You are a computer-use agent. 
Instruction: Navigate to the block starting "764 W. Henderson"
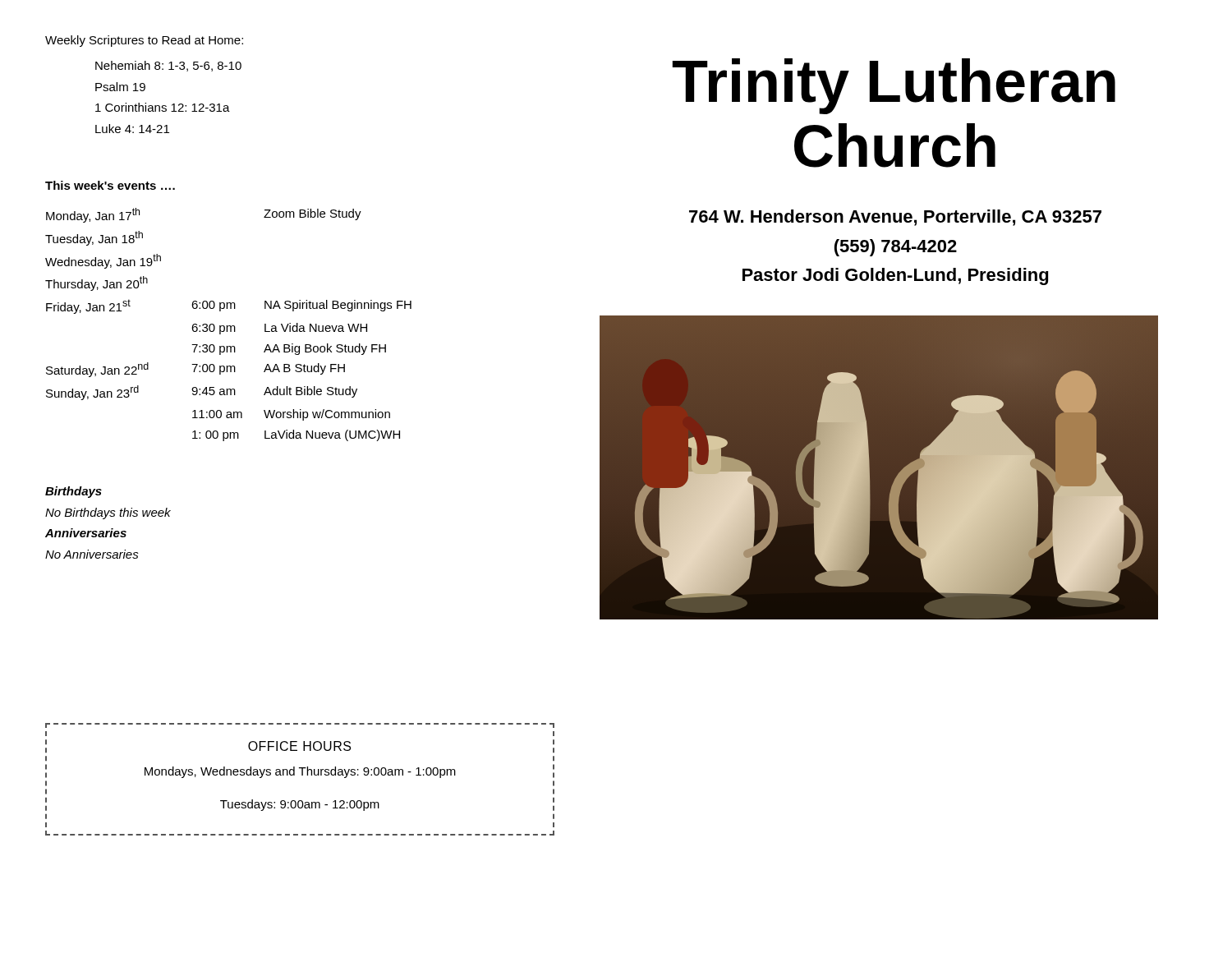(x=895, y=246)
